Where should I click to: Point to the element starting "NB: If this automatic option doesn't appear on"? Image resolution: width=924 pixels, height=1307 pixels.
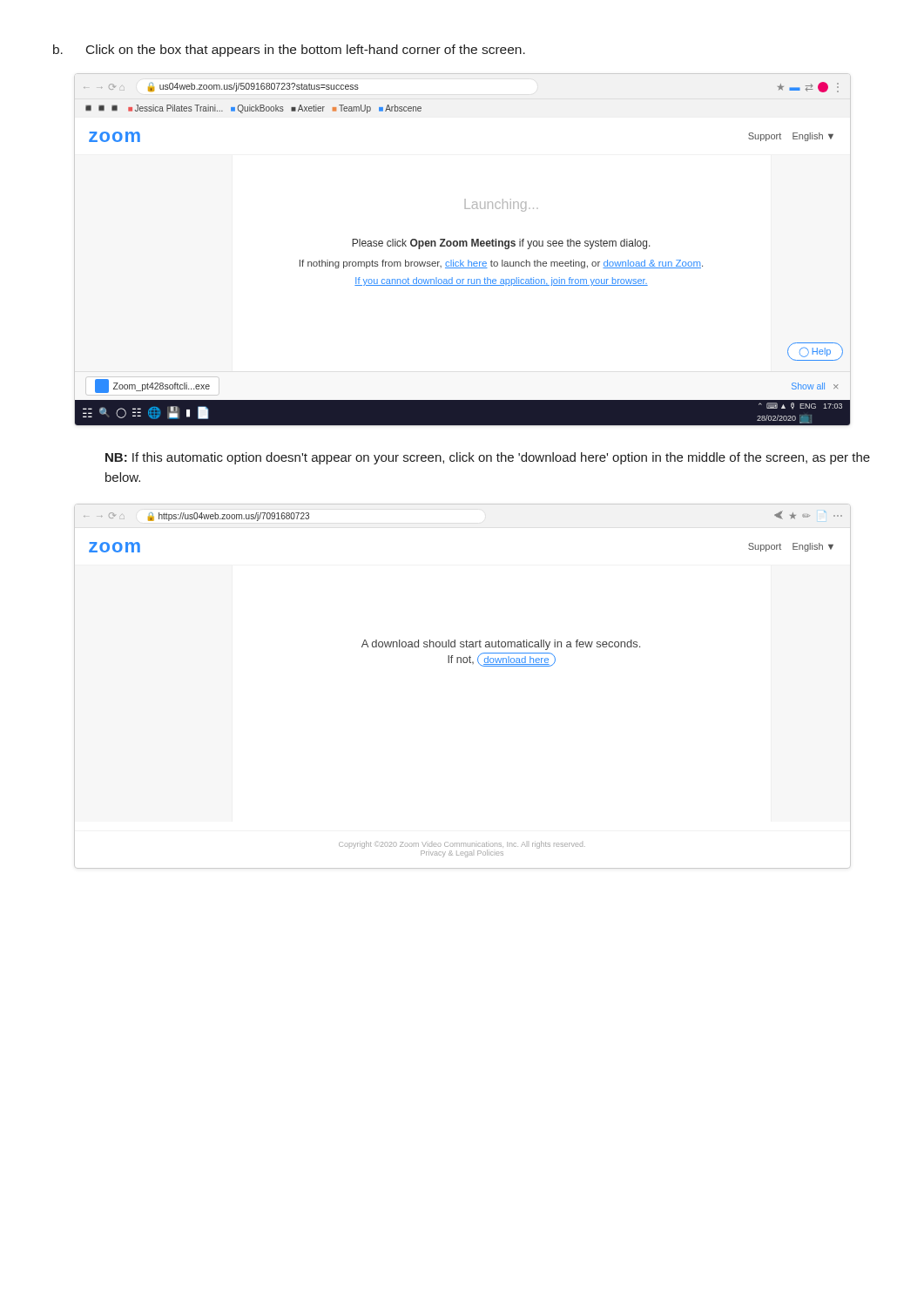487,467
